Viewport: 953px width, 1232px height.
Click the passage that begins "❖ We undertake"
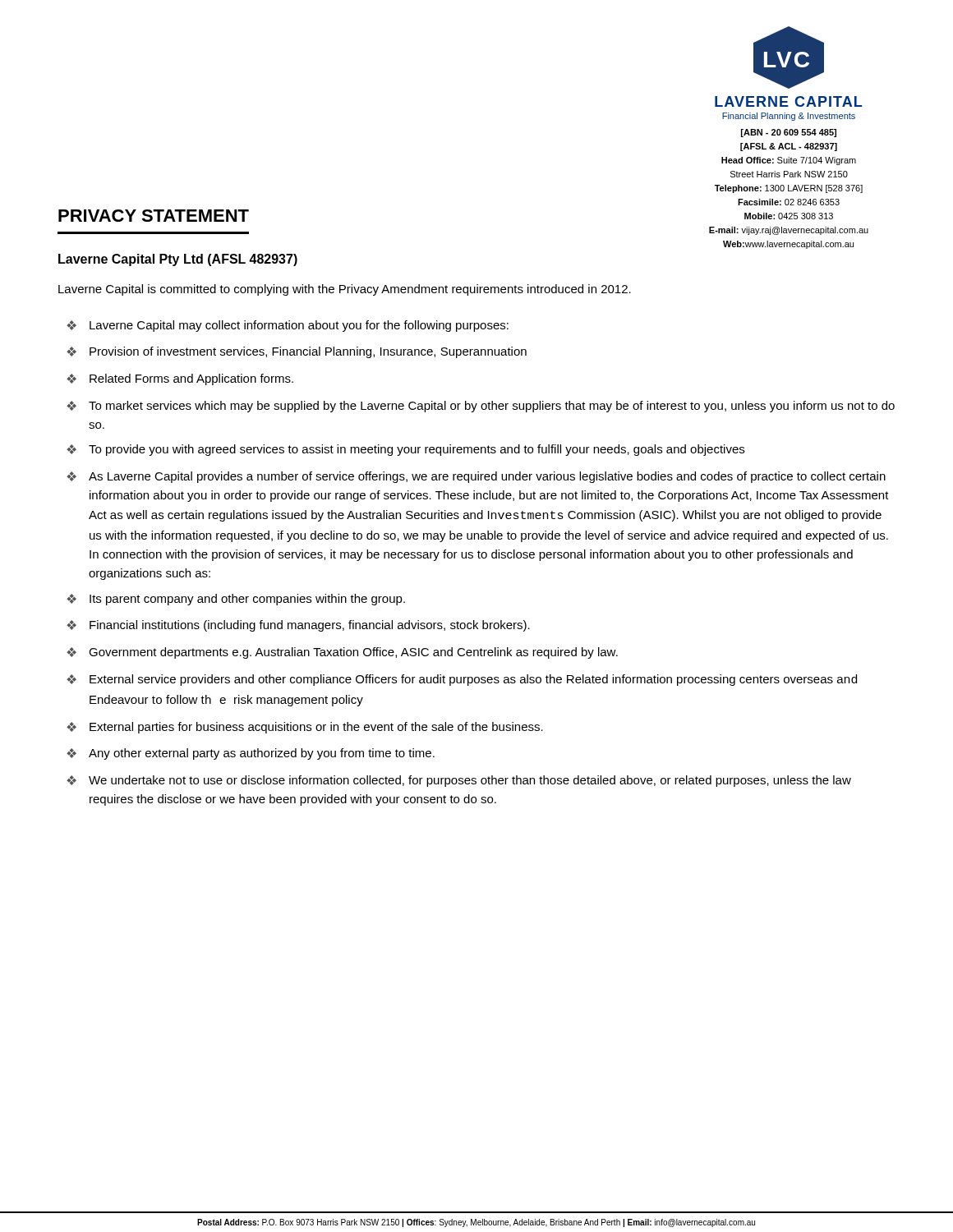click(481, 790)
